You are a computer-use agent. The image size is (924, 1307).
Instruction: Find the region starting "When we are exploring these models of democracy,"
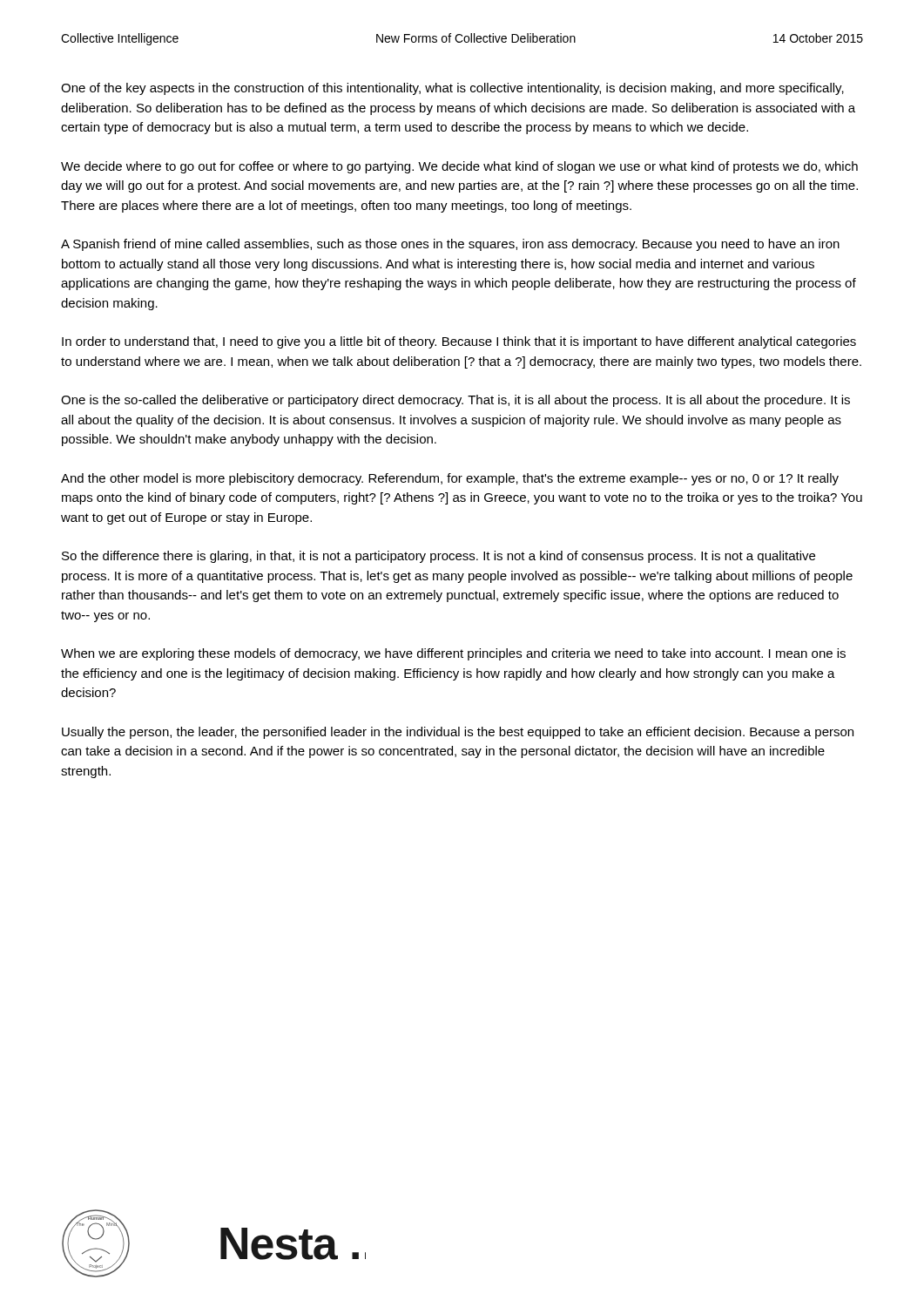454,673
